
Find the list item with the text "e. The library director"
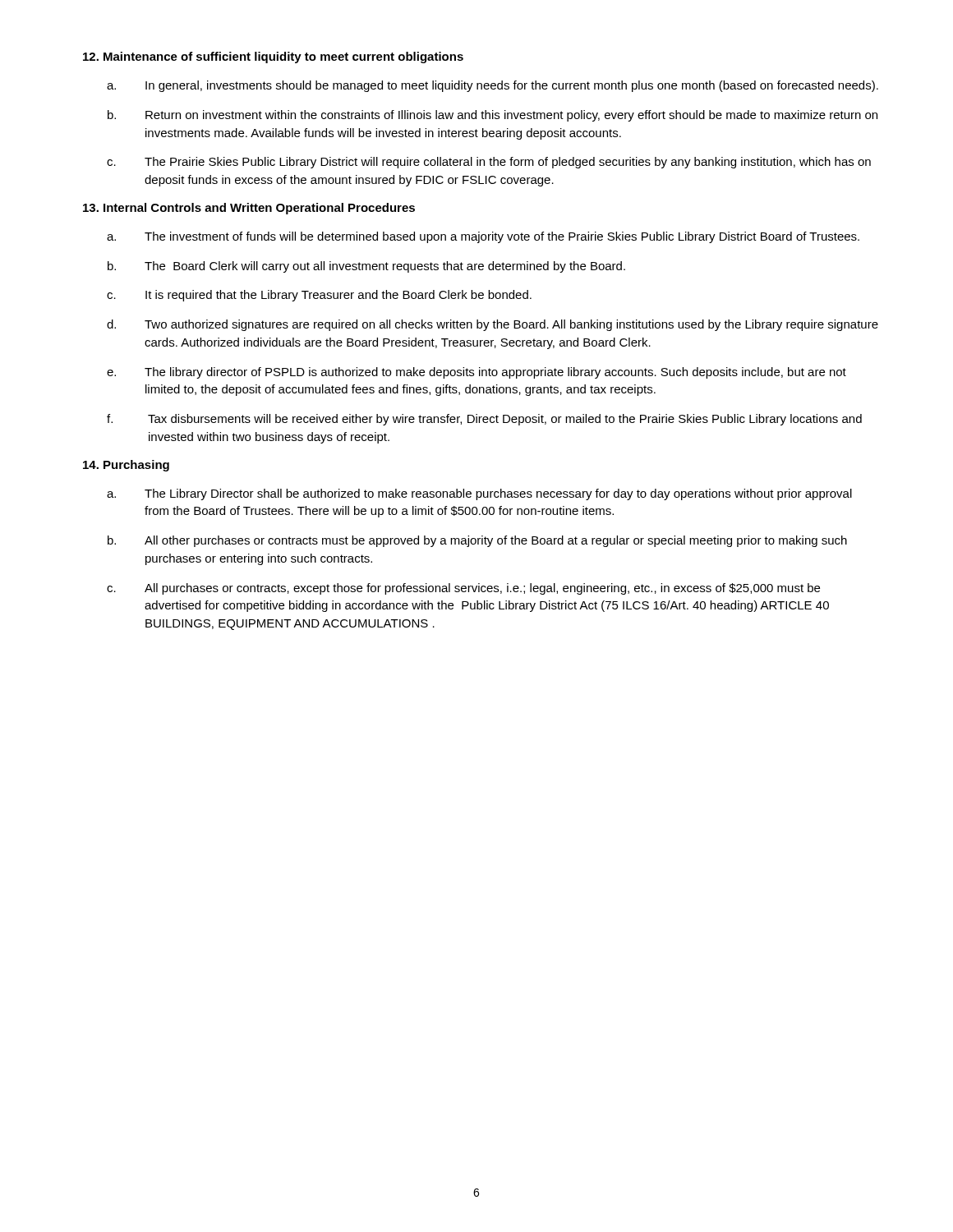tap(481, 380)
